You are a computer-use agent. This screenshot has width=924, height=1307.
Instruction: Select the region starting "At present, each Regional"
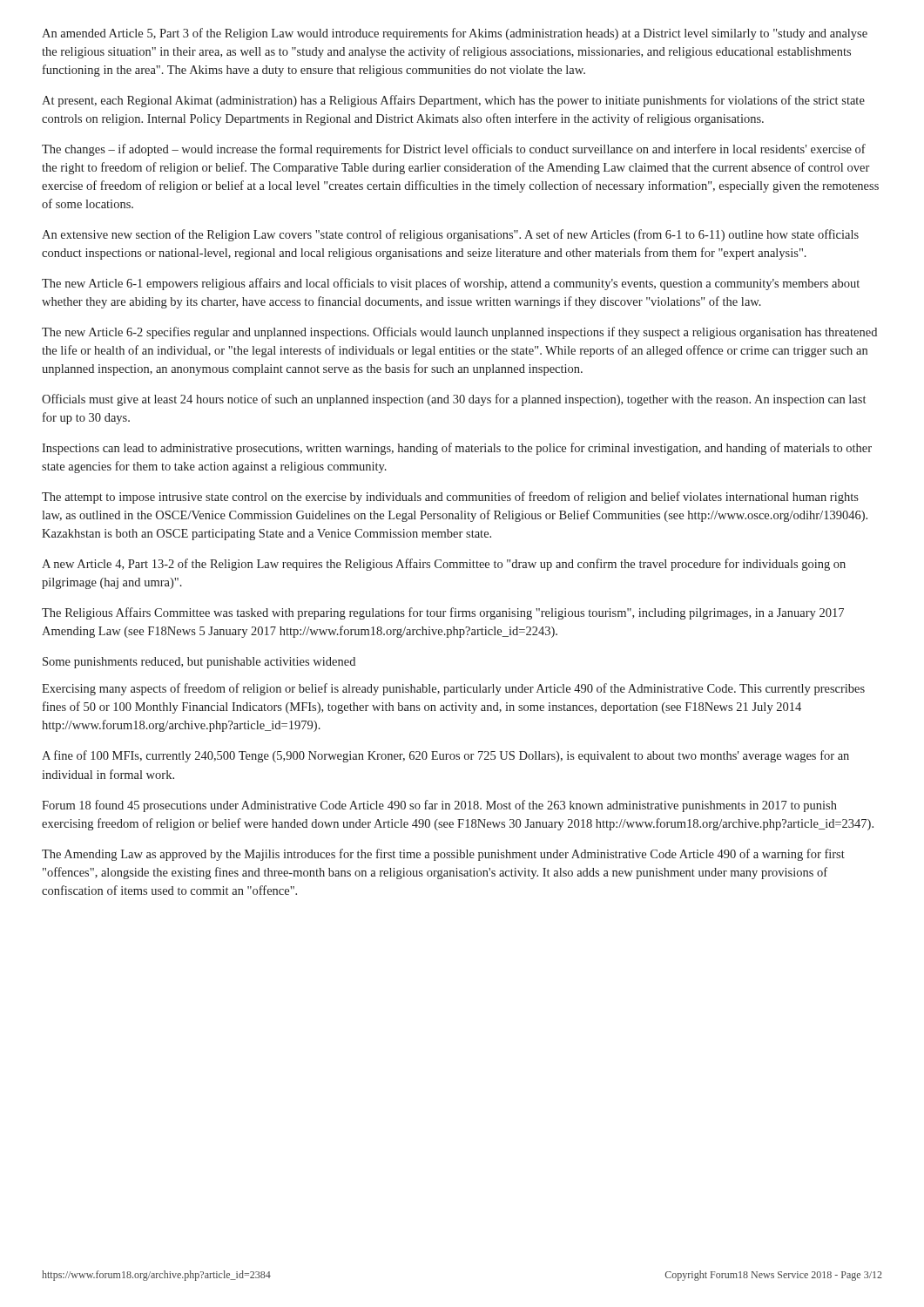(453, 109)
